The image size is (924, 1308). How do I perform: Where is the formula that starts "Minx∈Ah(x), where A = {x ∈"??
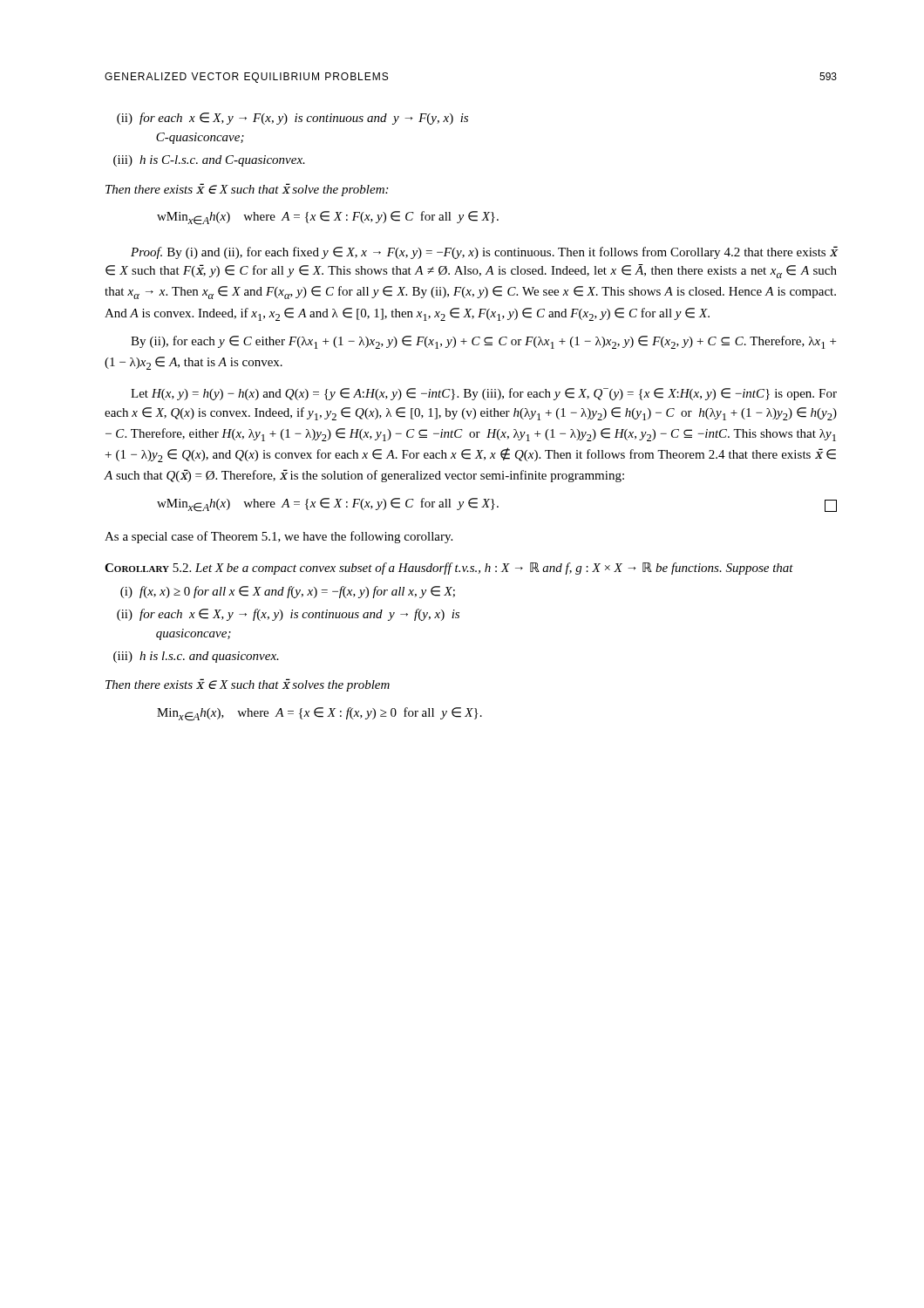320,714
